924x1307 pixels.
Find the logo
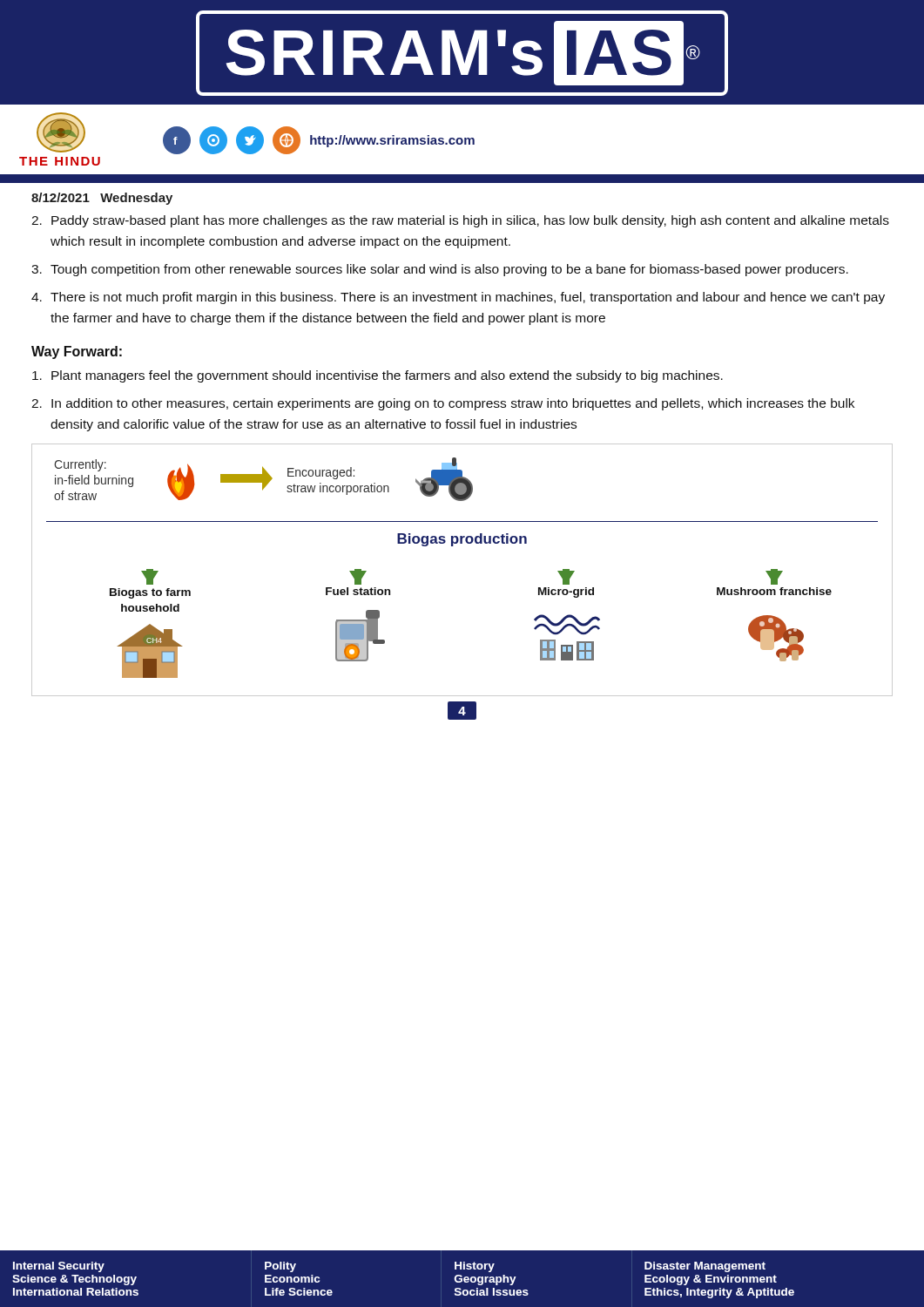[x=462, y=91]
